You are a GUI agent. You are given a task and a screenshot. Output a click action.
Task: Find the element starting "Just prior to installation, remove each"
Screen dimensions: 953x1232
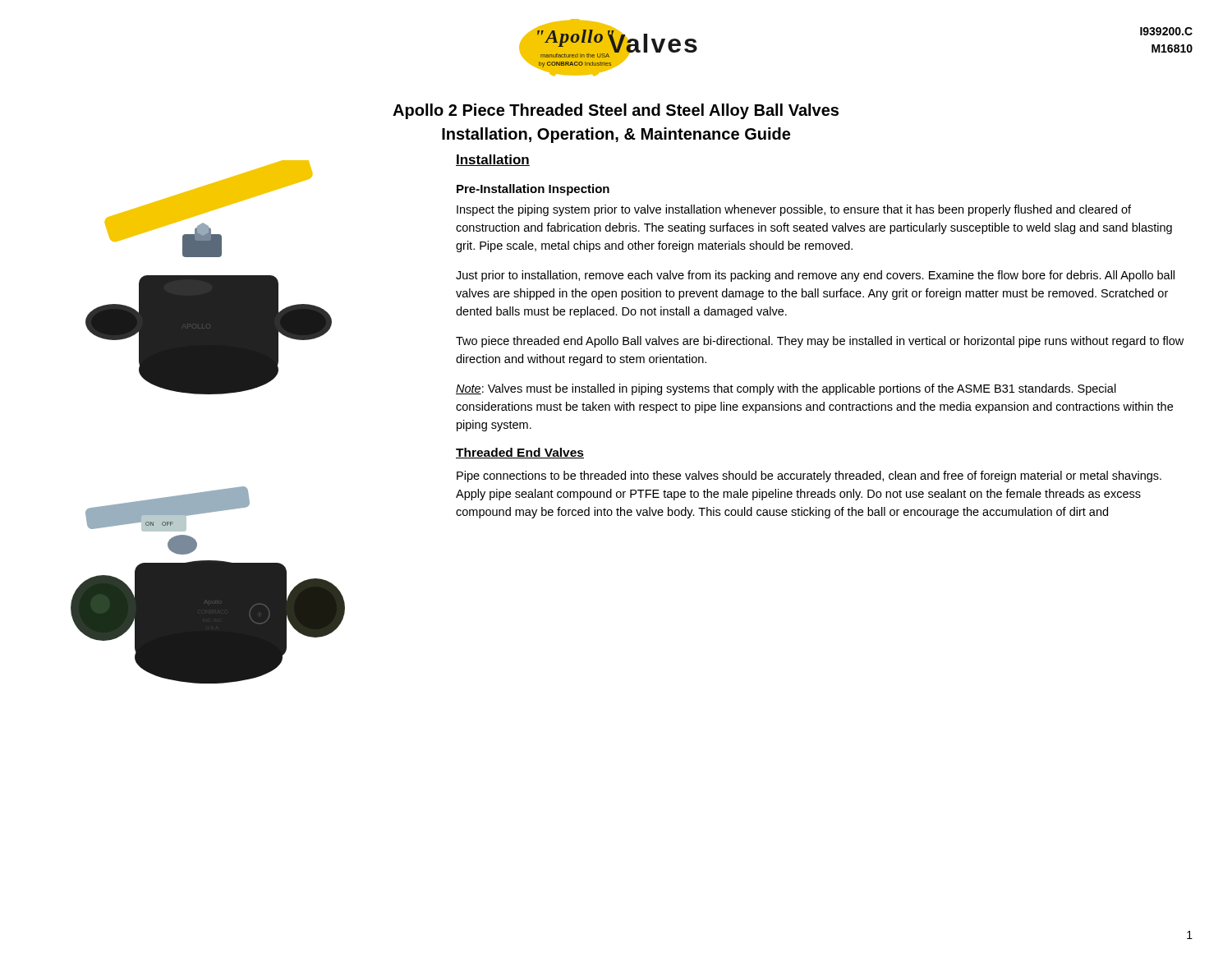pos(816,293)
